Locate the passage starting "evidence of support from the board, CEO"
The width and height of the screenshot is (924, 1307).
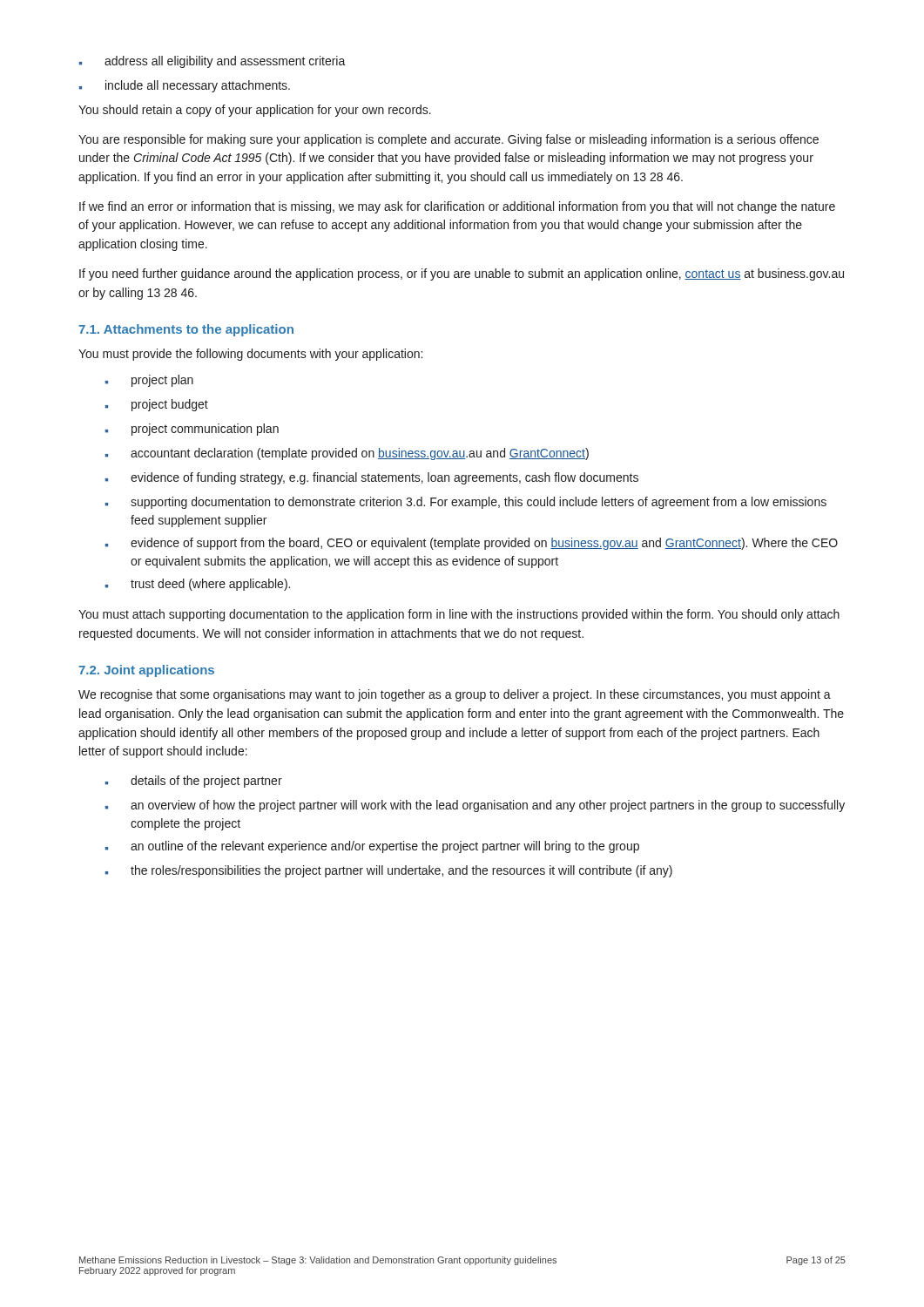click(x=475, y=552)
